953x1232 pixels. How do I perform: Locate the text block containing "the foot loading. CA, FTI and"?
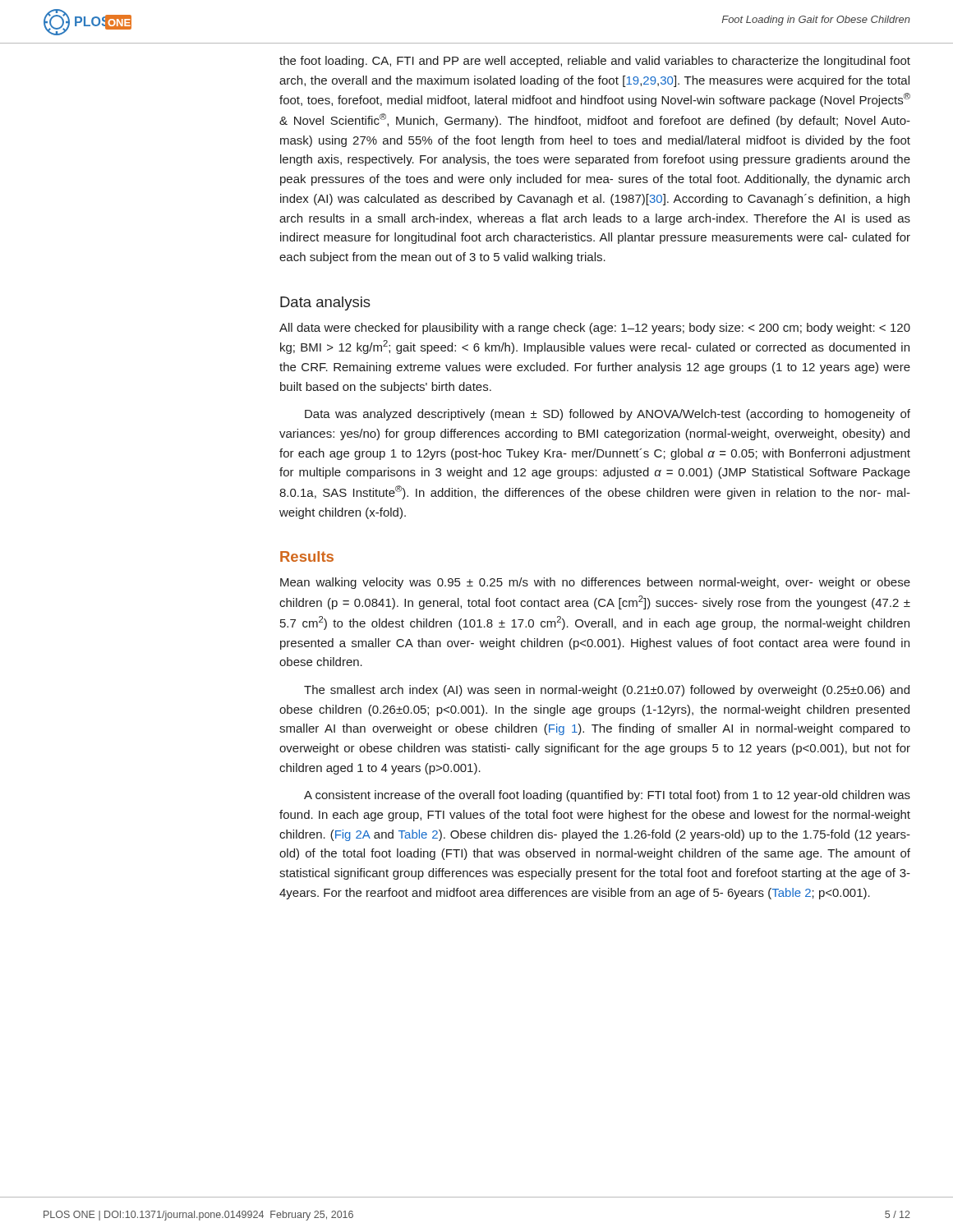(595, 159)
